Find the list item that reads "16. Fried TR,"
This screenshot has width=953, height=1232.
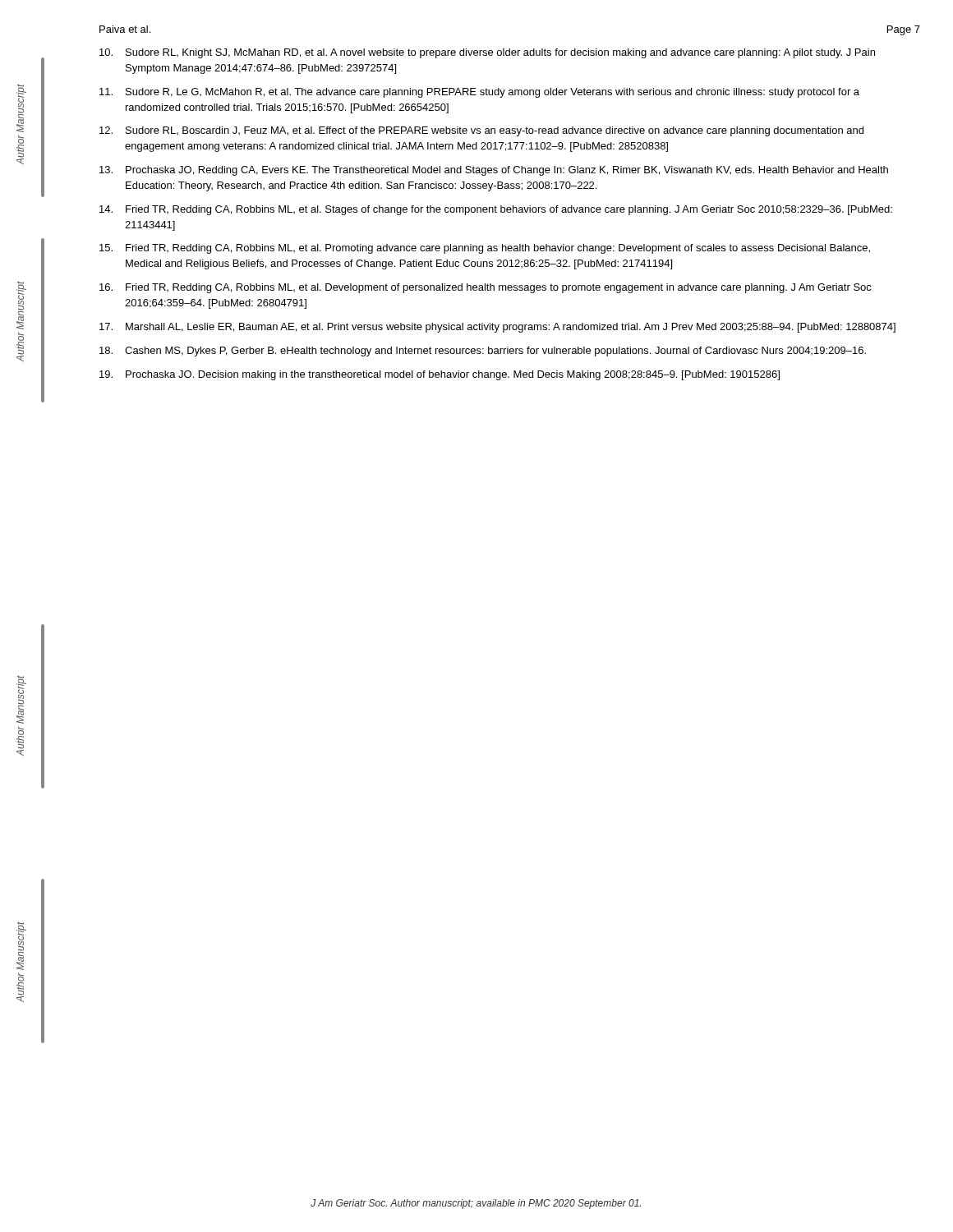pyautogui.click(x=503, y=296)
